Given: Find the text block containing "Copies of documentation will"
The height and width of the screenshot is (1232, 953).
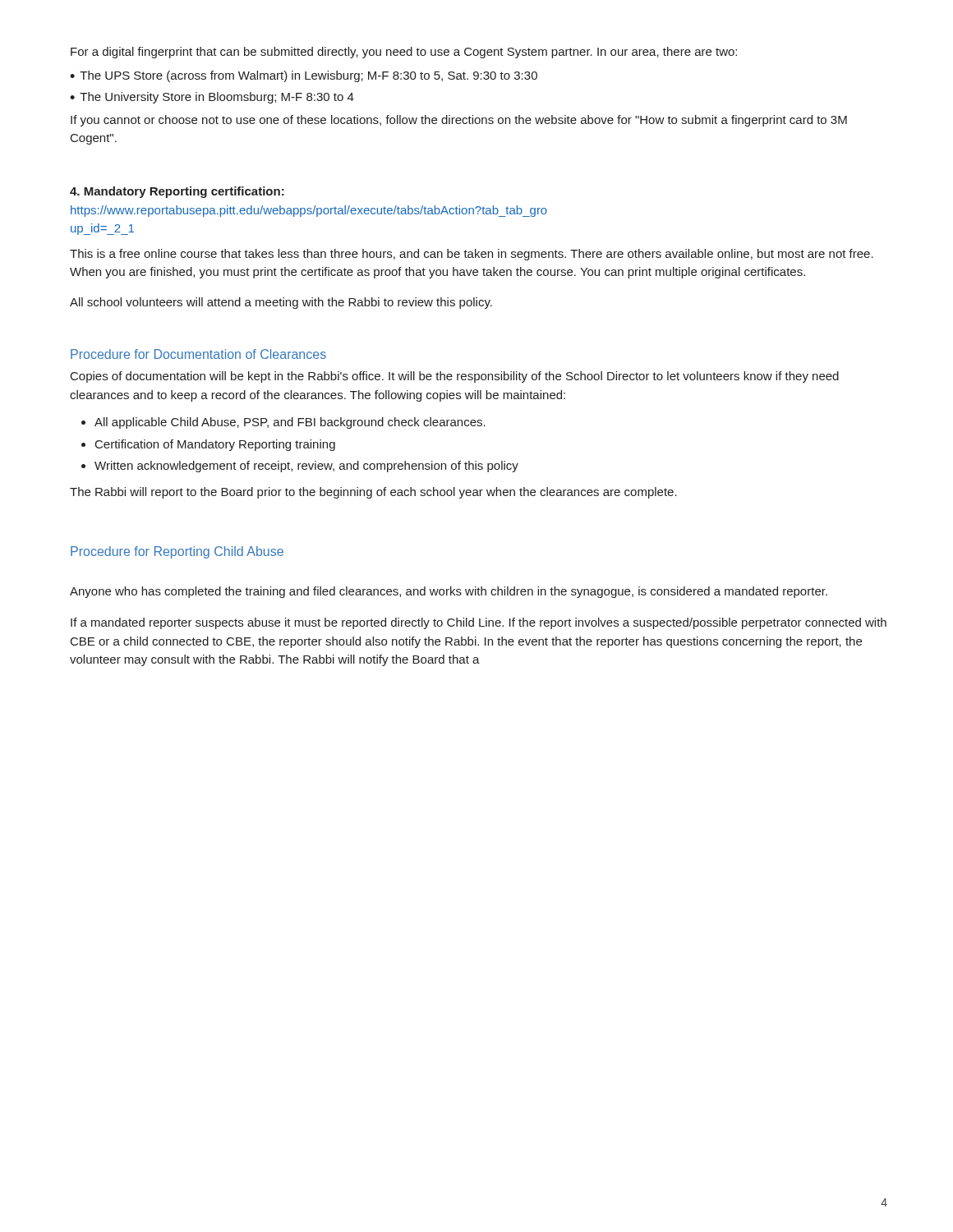Looking at the screenshot, I should pos(454,385).
